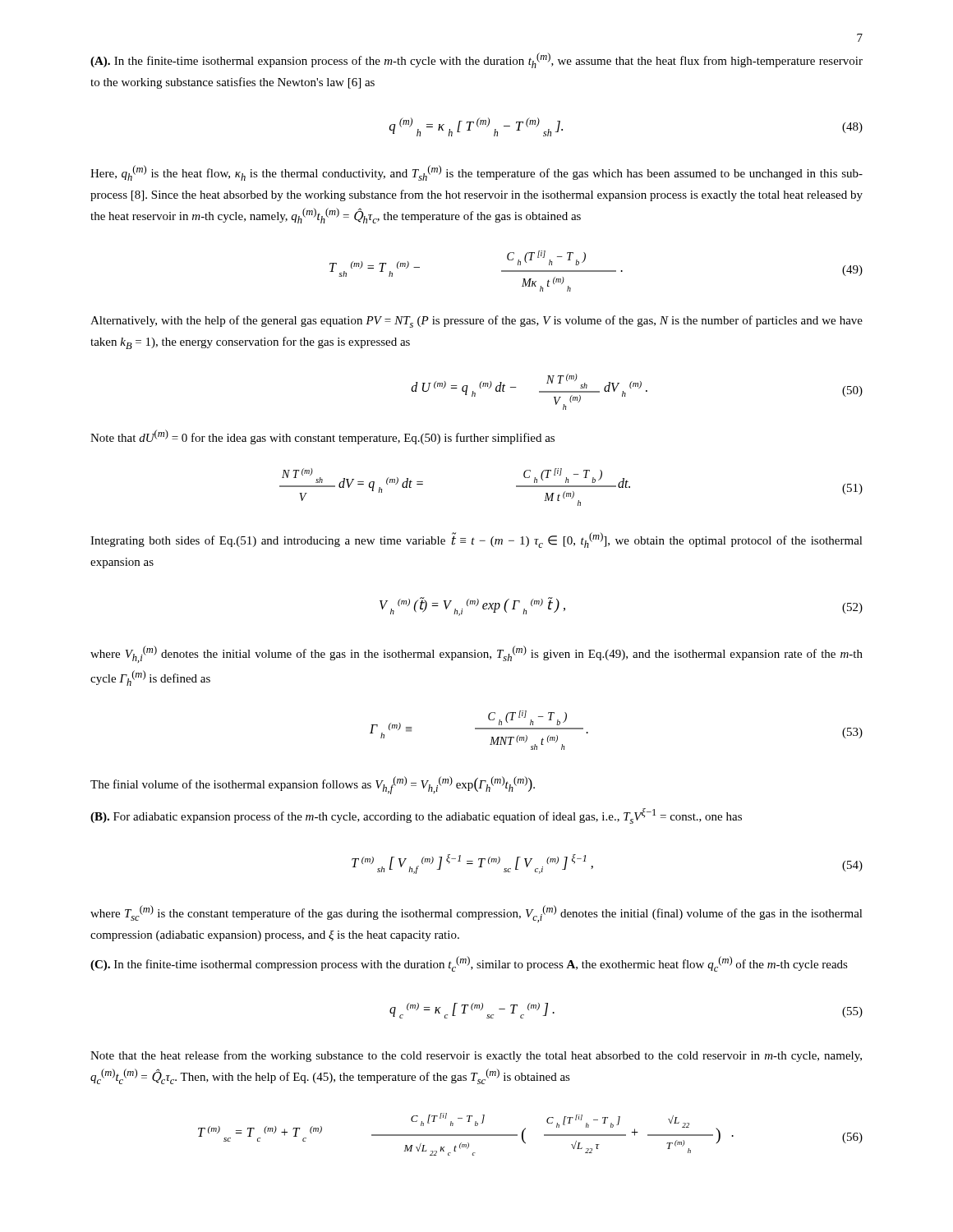
Task: Find the region starting "Note that dU(m) = 0 for"
Action: click(x=323, y=436)
